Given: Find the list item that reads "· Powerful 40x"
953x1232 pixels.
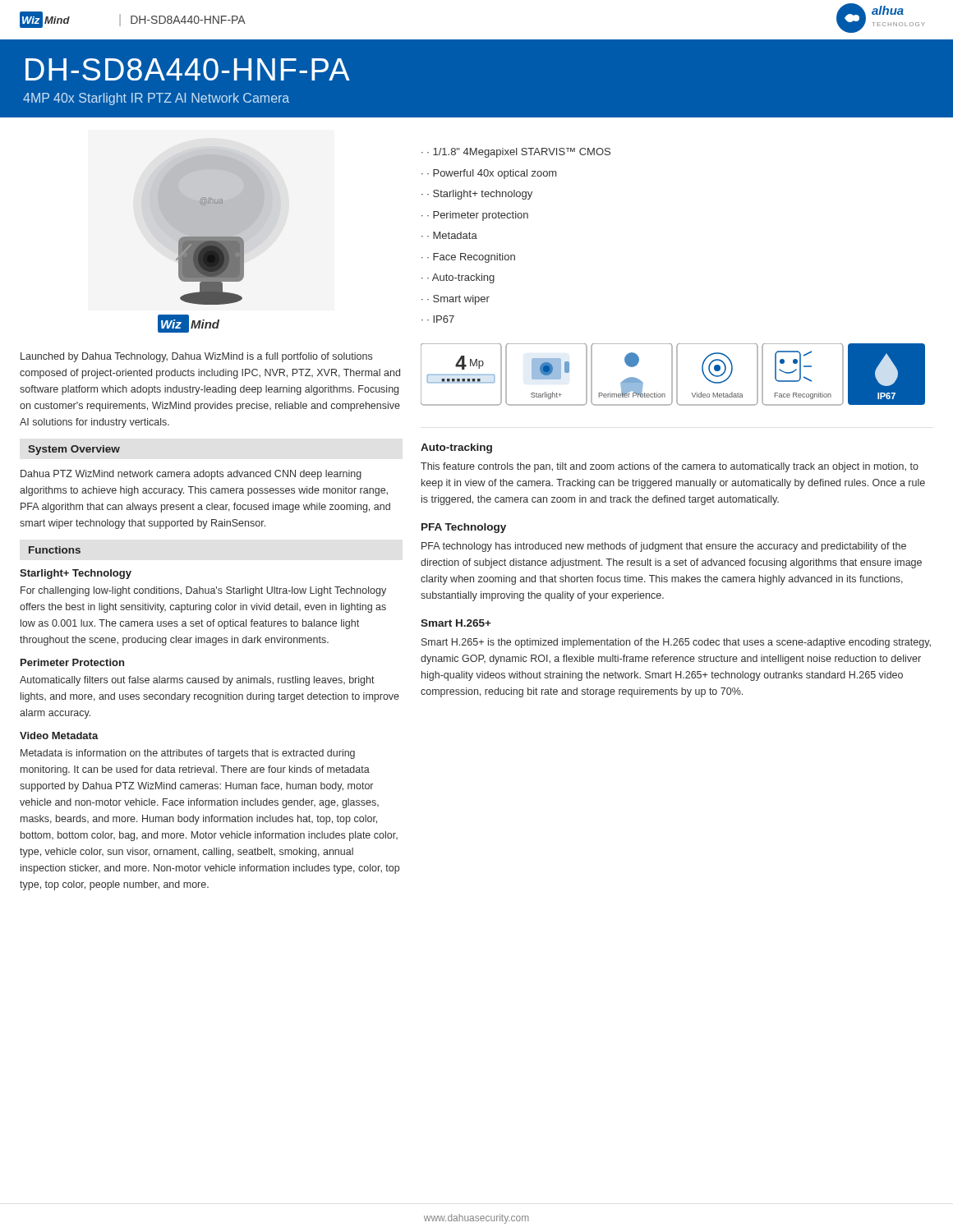Looking at the screenshot, I should point(492,172).
